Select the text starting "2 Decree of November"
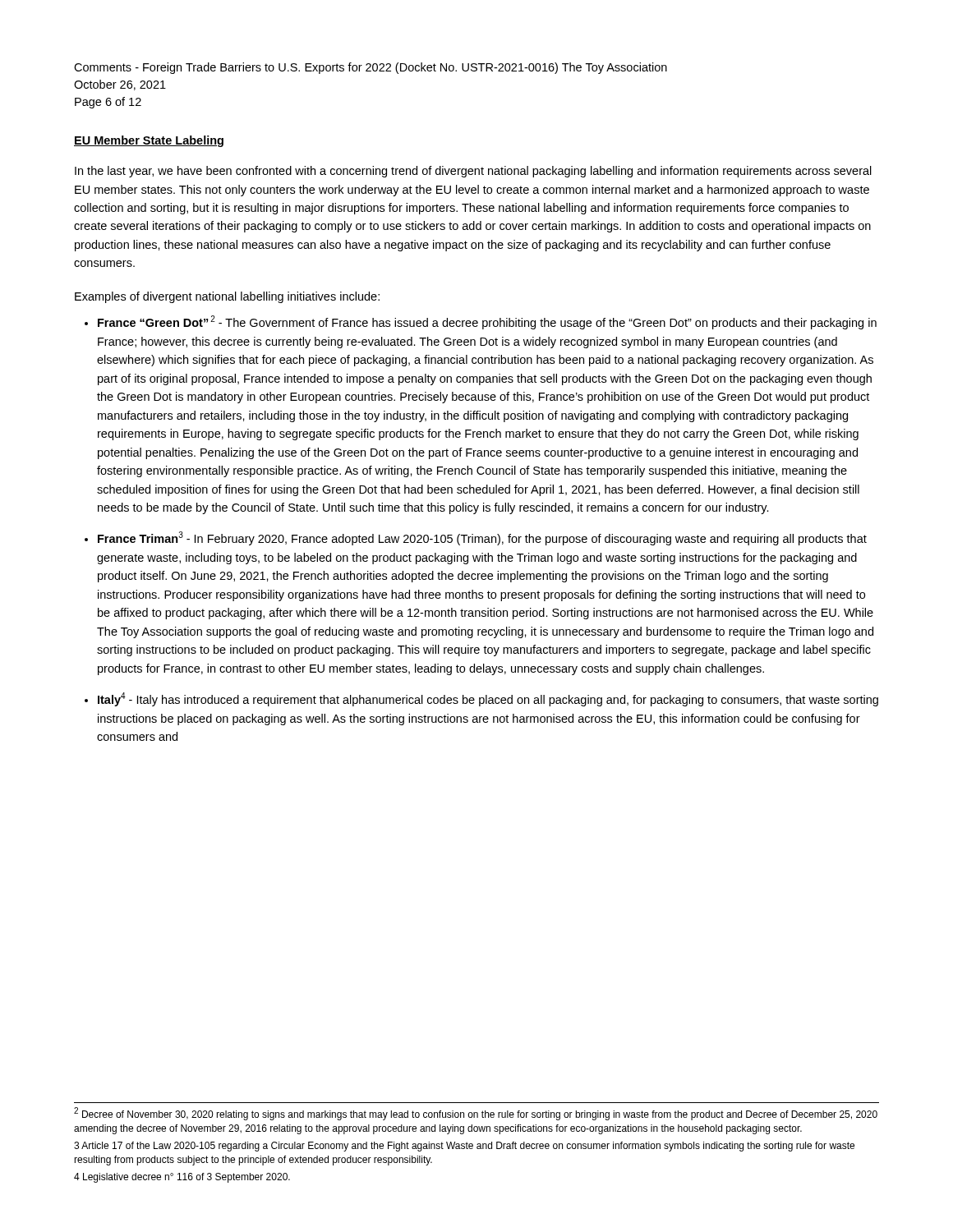953x1232 pixels. click(476, 1145)
